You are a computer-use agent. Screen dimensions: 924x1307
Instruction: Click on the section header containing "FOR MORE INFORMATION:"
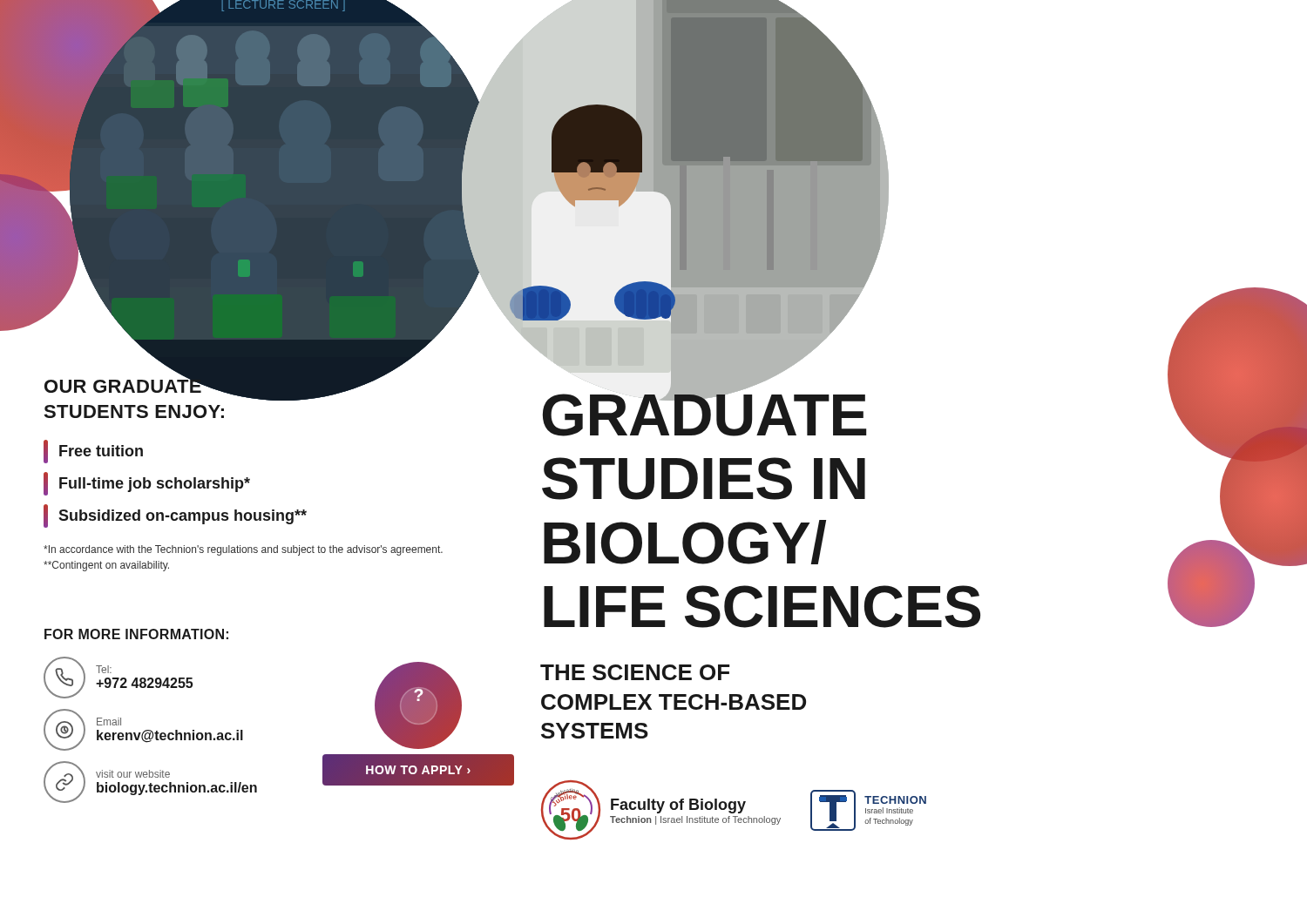[136, 634]
